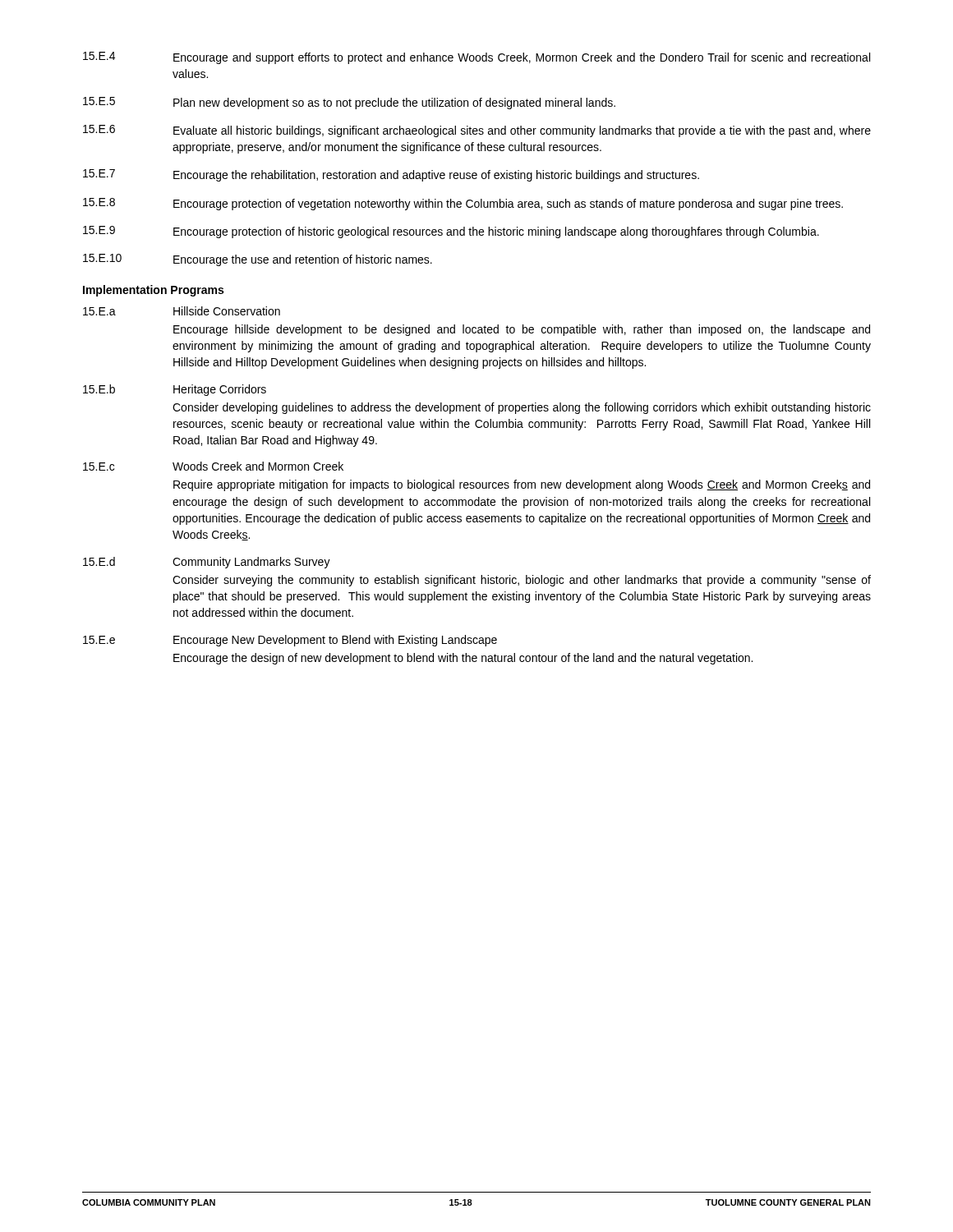The height and width of the screenshot is (1232, 953).
Task: Select the list item that reads "15.E.9 Encourage protection of historic geological"
Action: coord(476,232)
